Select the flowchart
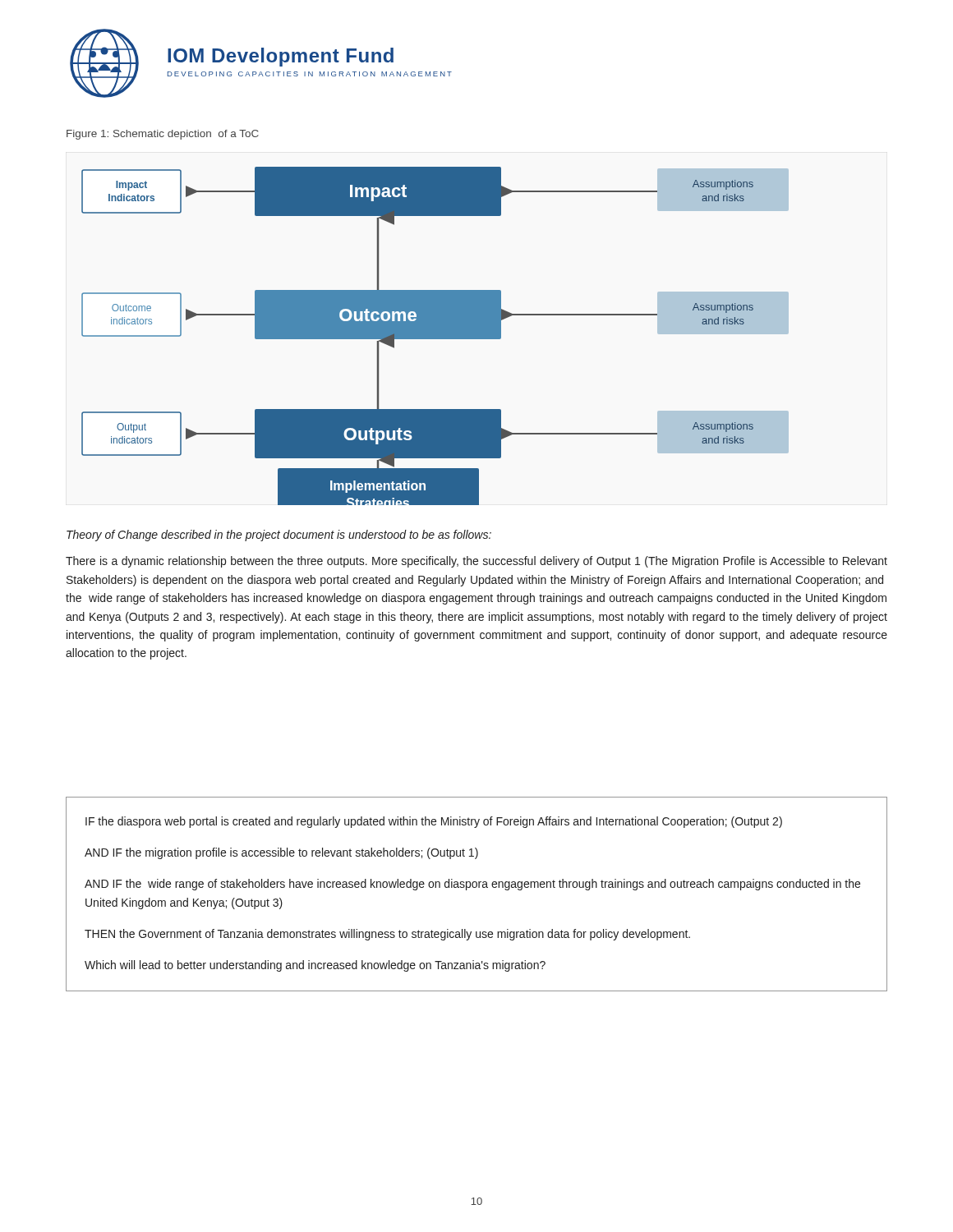The height and width of the screenshot is (1232, 953). pos(476,329)
